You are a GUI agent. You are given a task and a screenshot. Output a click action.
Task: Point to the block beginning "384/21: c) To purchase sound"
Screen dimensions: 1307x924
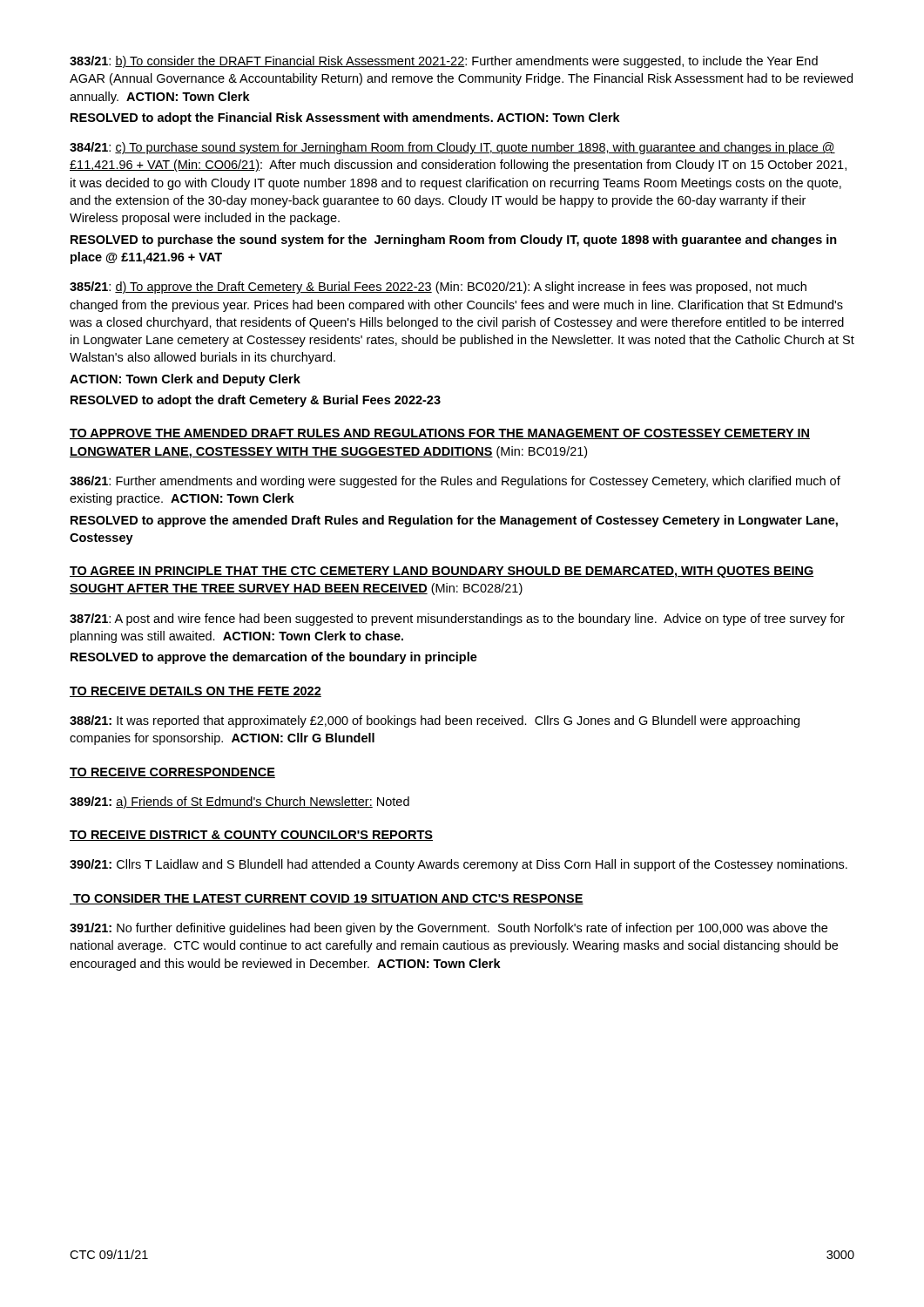click(462, 202)
